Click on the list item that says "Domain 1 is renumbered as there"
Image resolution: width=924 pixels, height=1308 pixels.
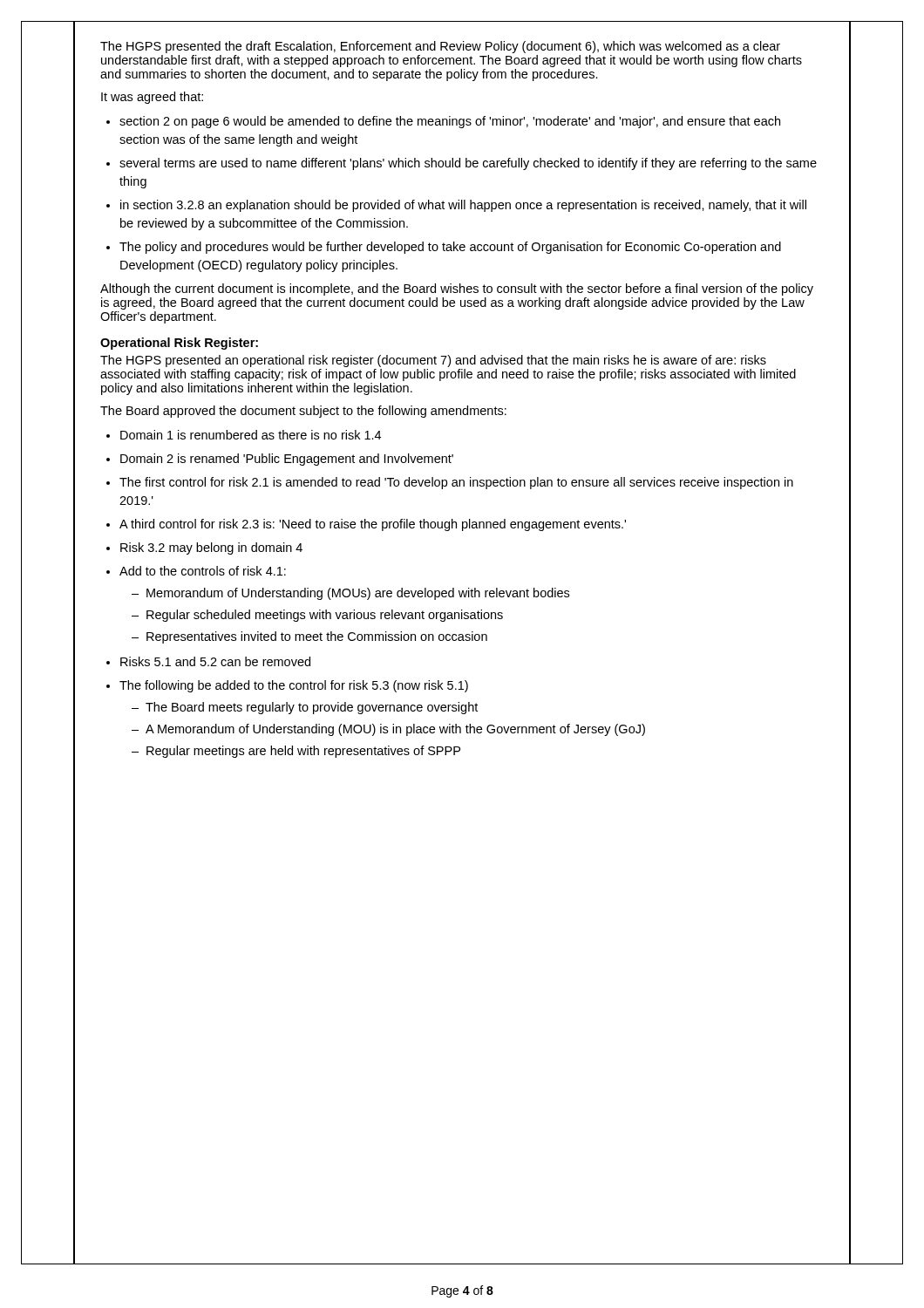(x=250, y=435)
